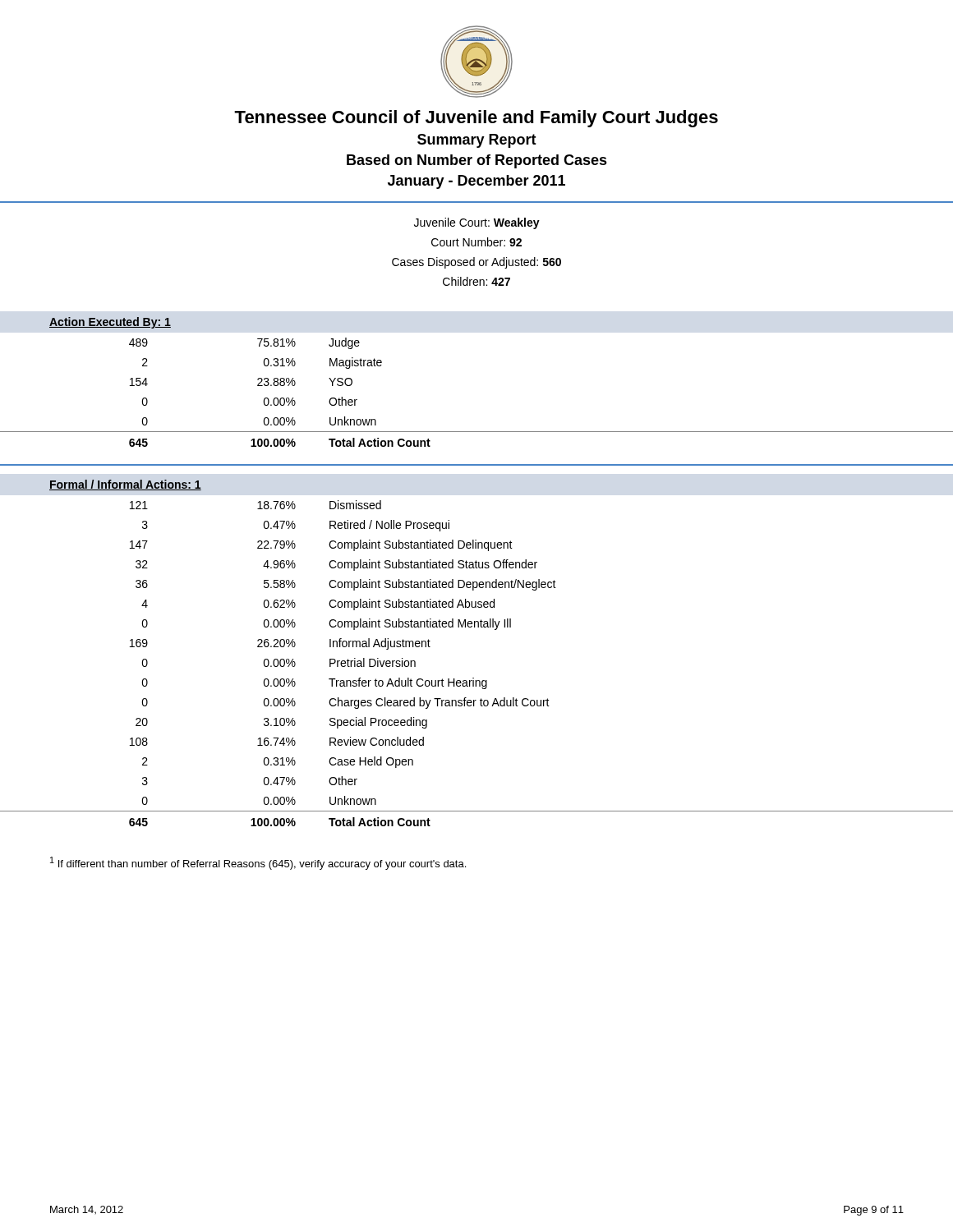Point to "Juvenile Court: Weakley"
The width and height of the screenshot is (953, 1232).
[476, 223]
